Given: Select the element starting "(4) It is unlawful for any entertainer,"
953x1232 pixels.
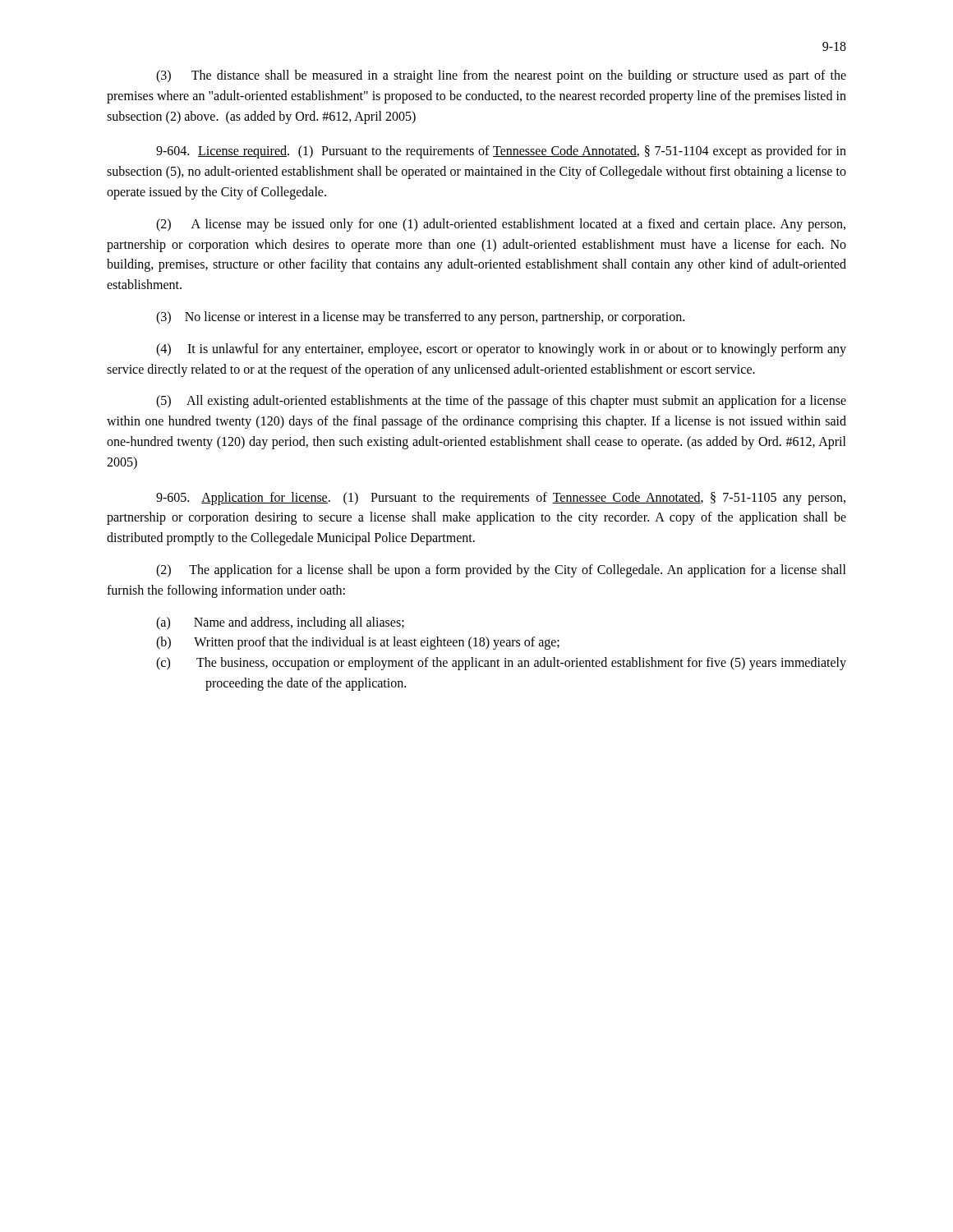Looking at the screenshot, I should [476, 359].
